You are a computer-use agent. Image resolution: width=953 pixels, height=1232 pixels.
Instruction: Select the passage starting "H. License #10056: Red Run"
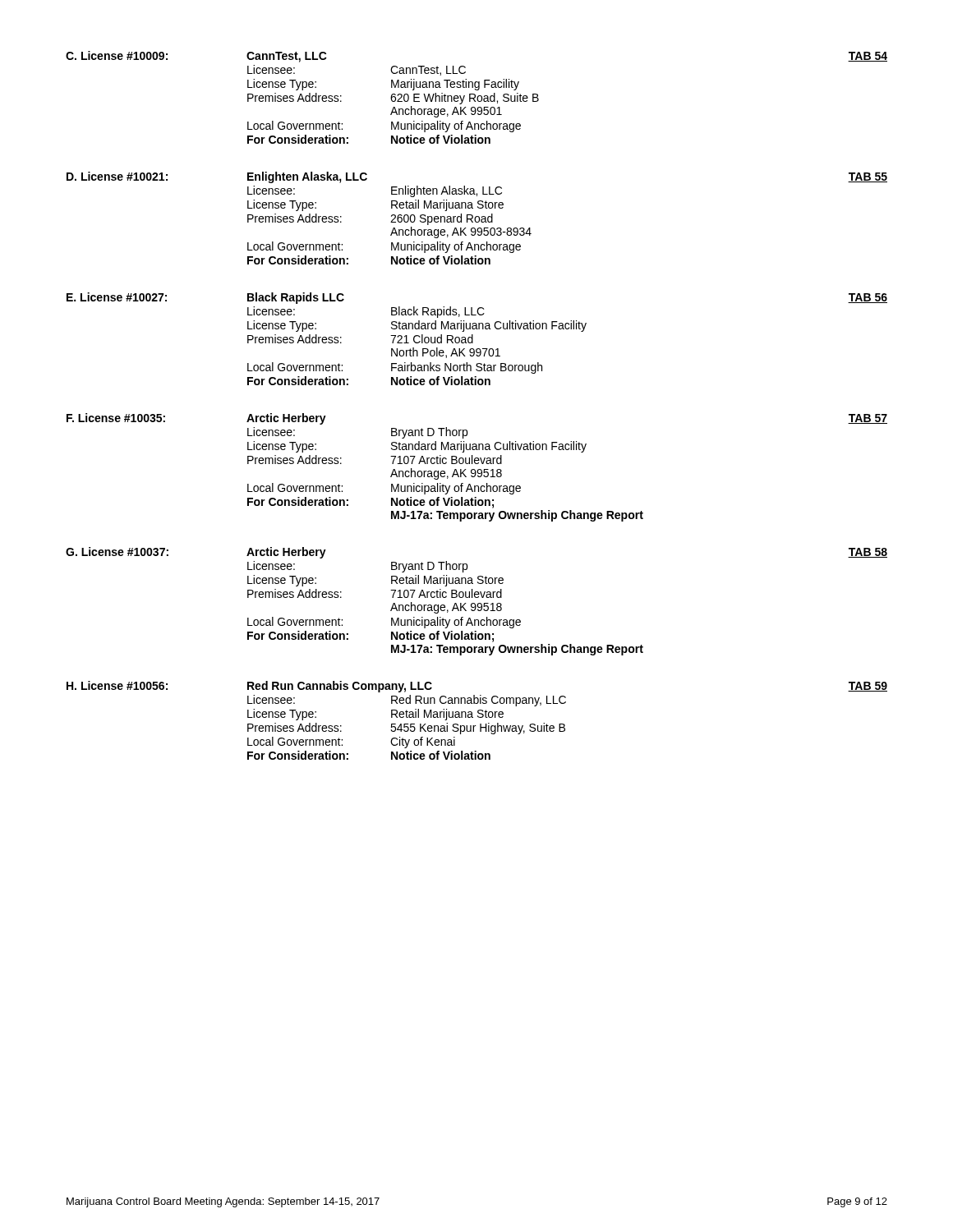pos(476,721)
